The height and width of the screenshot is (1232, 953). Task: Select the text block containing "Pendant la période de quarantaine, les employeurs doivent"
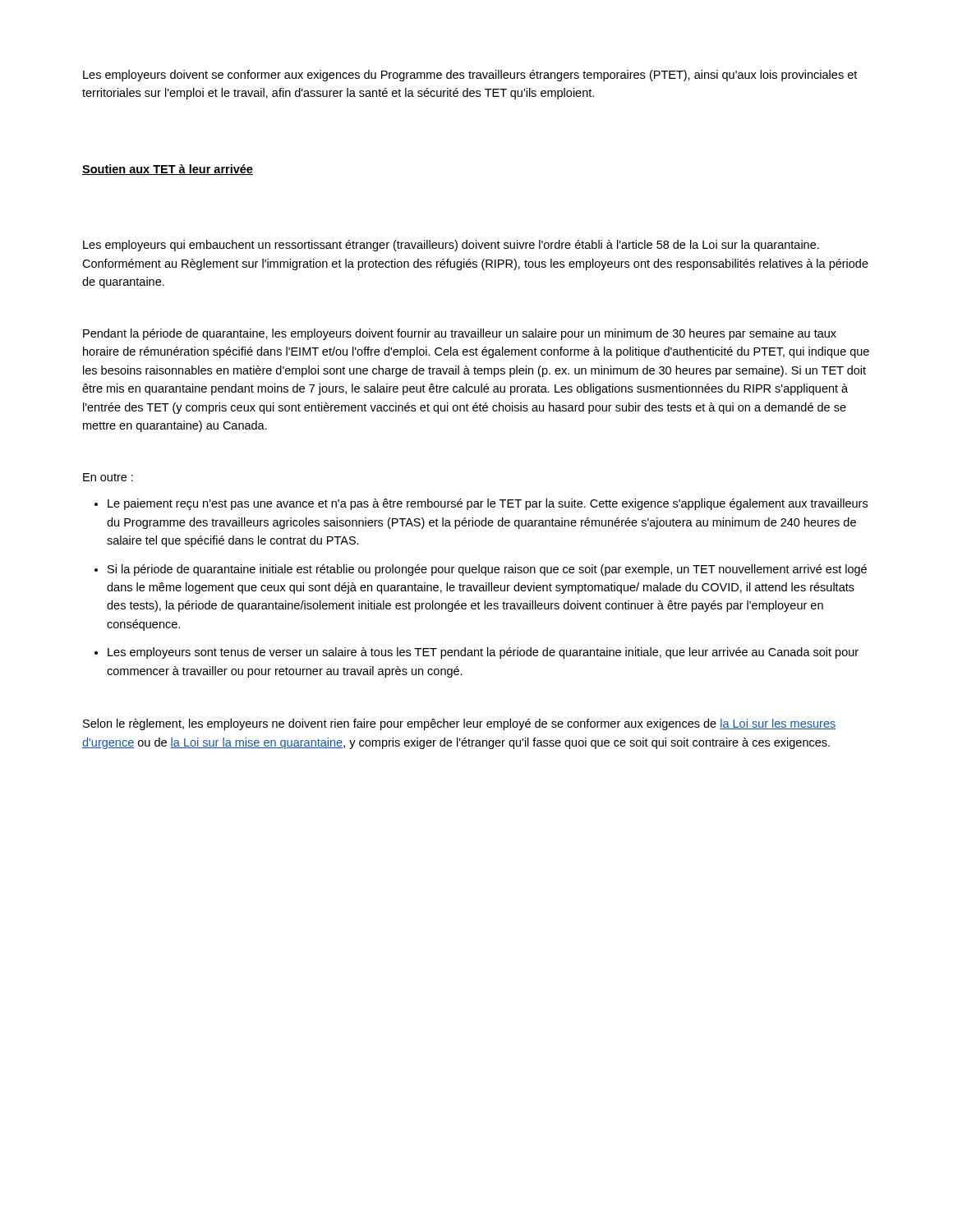click(x=476, y=379)
